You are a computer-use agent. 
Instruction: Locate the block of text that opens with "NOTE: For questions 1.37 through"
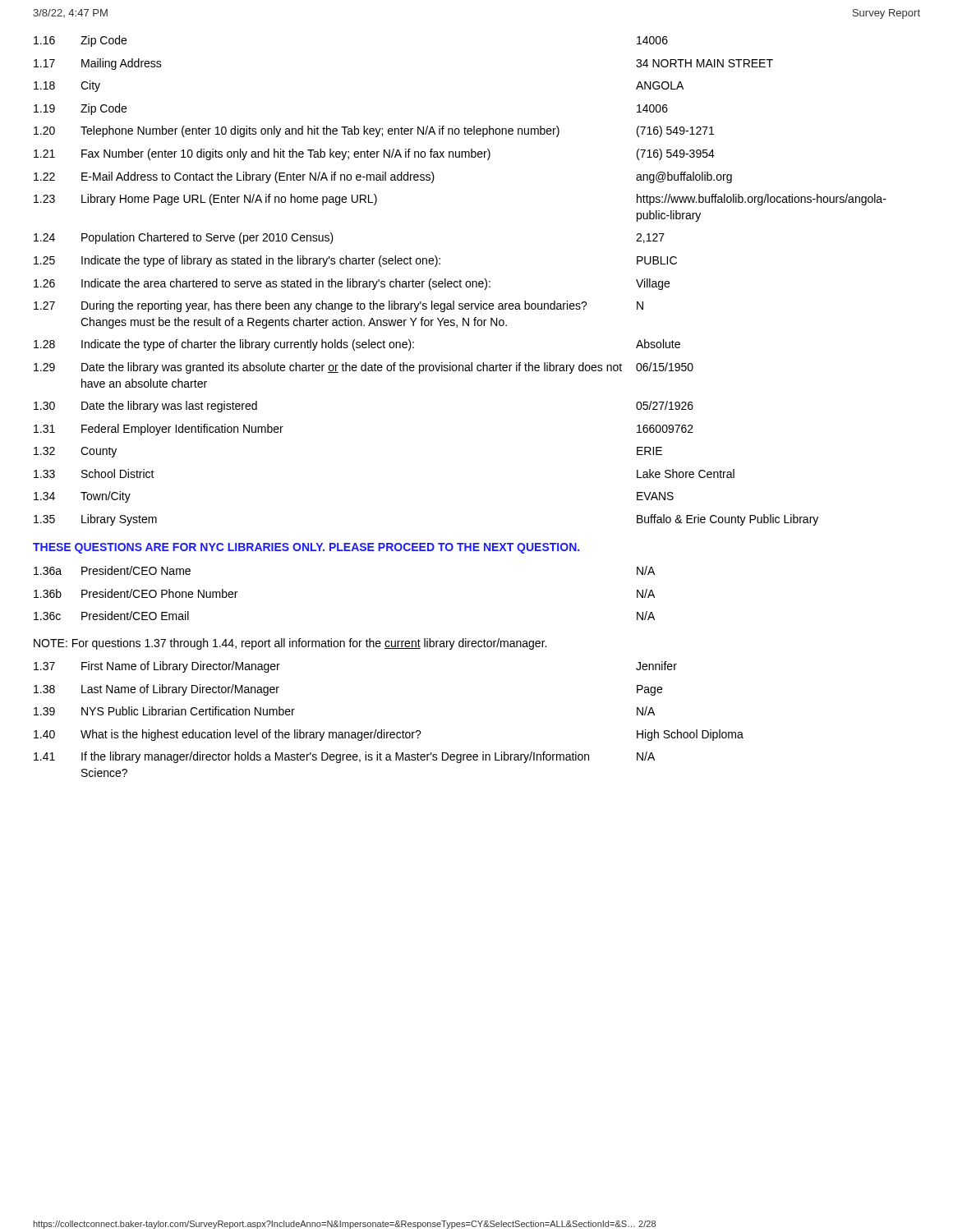pyautogui.click(x=290, y=643)
